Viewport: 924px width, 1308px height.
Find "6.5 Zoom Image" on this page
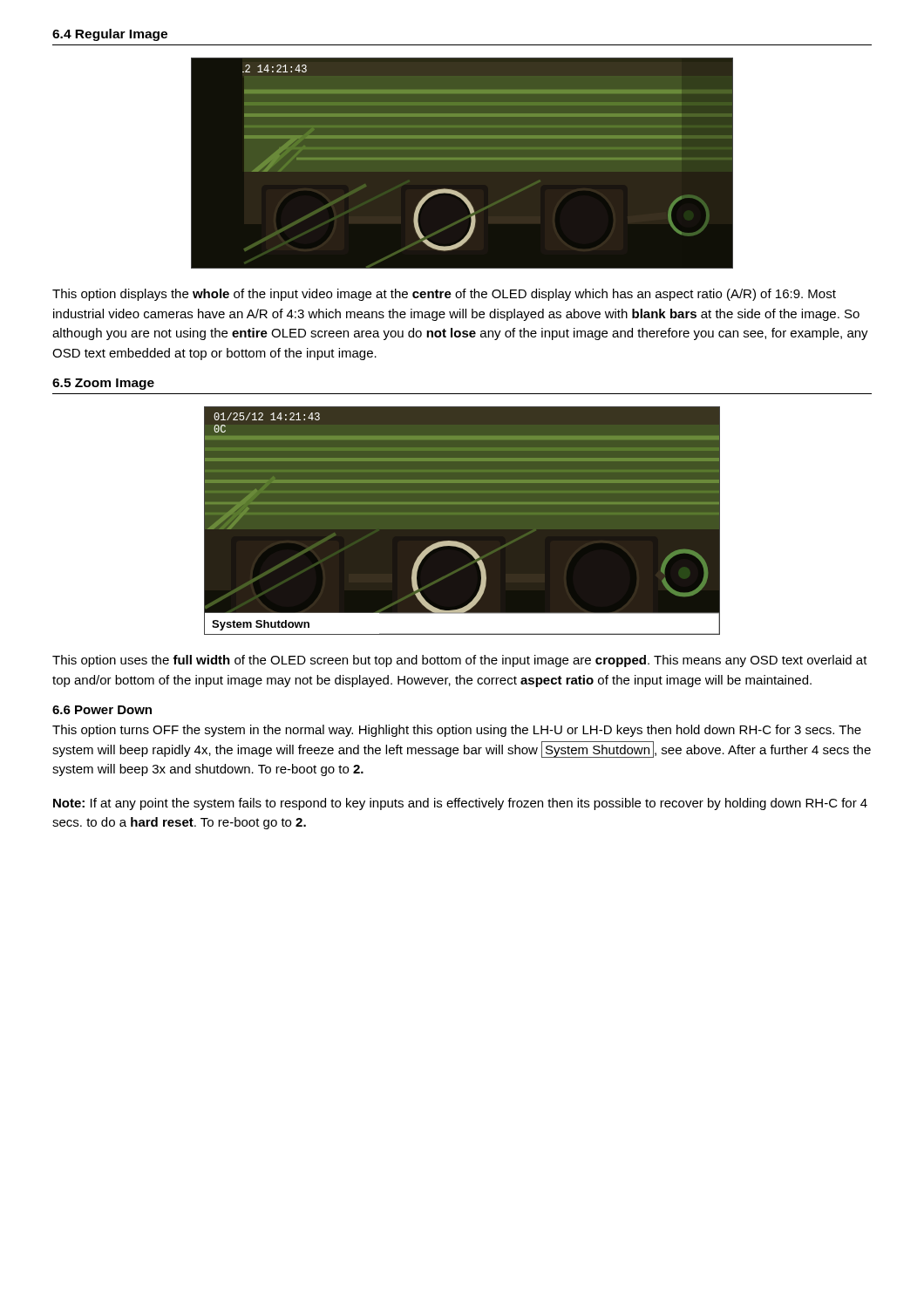click(x=103, y=382)
